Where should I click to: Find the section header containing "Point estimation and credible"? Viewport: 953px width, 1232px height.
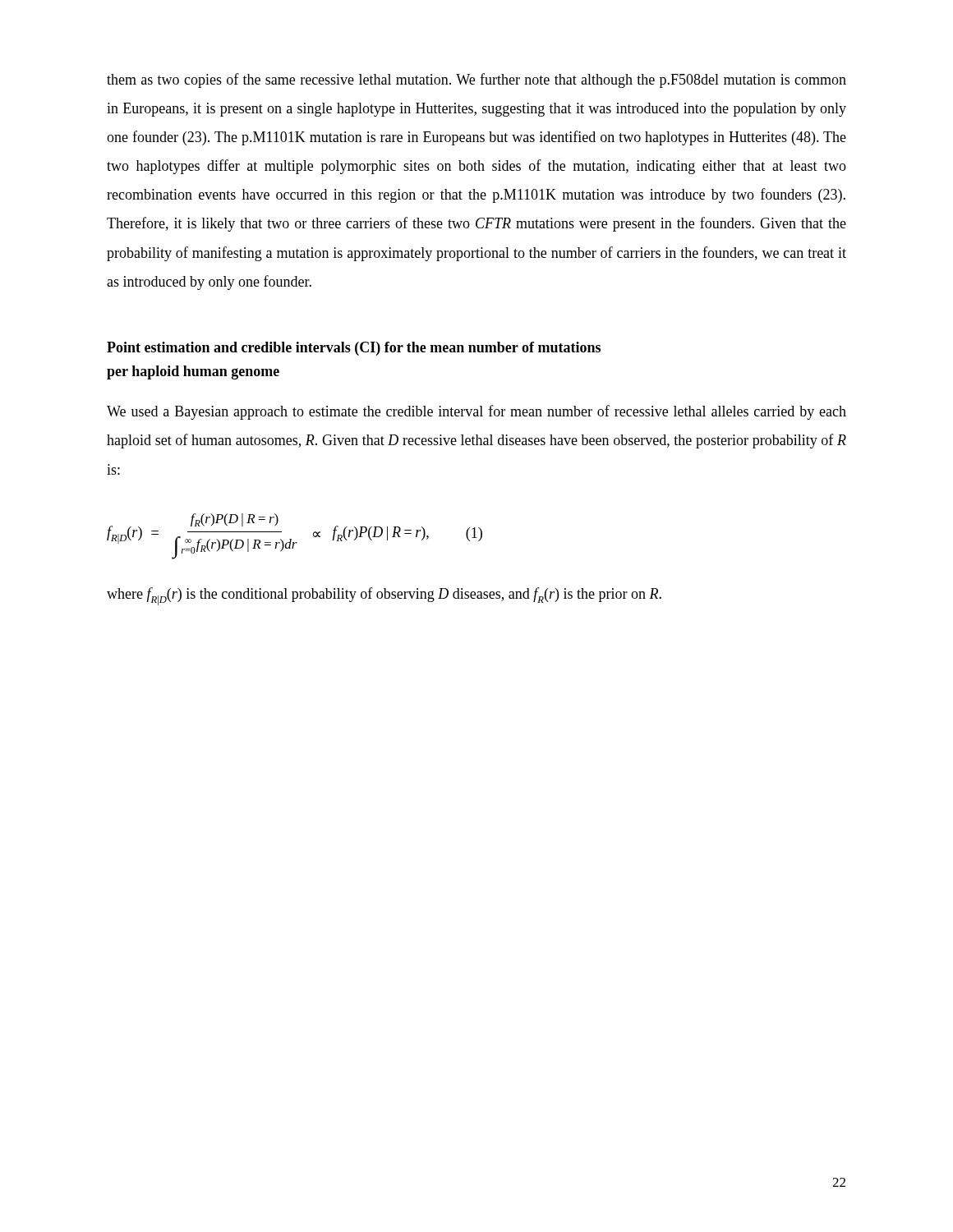(354, 359)
